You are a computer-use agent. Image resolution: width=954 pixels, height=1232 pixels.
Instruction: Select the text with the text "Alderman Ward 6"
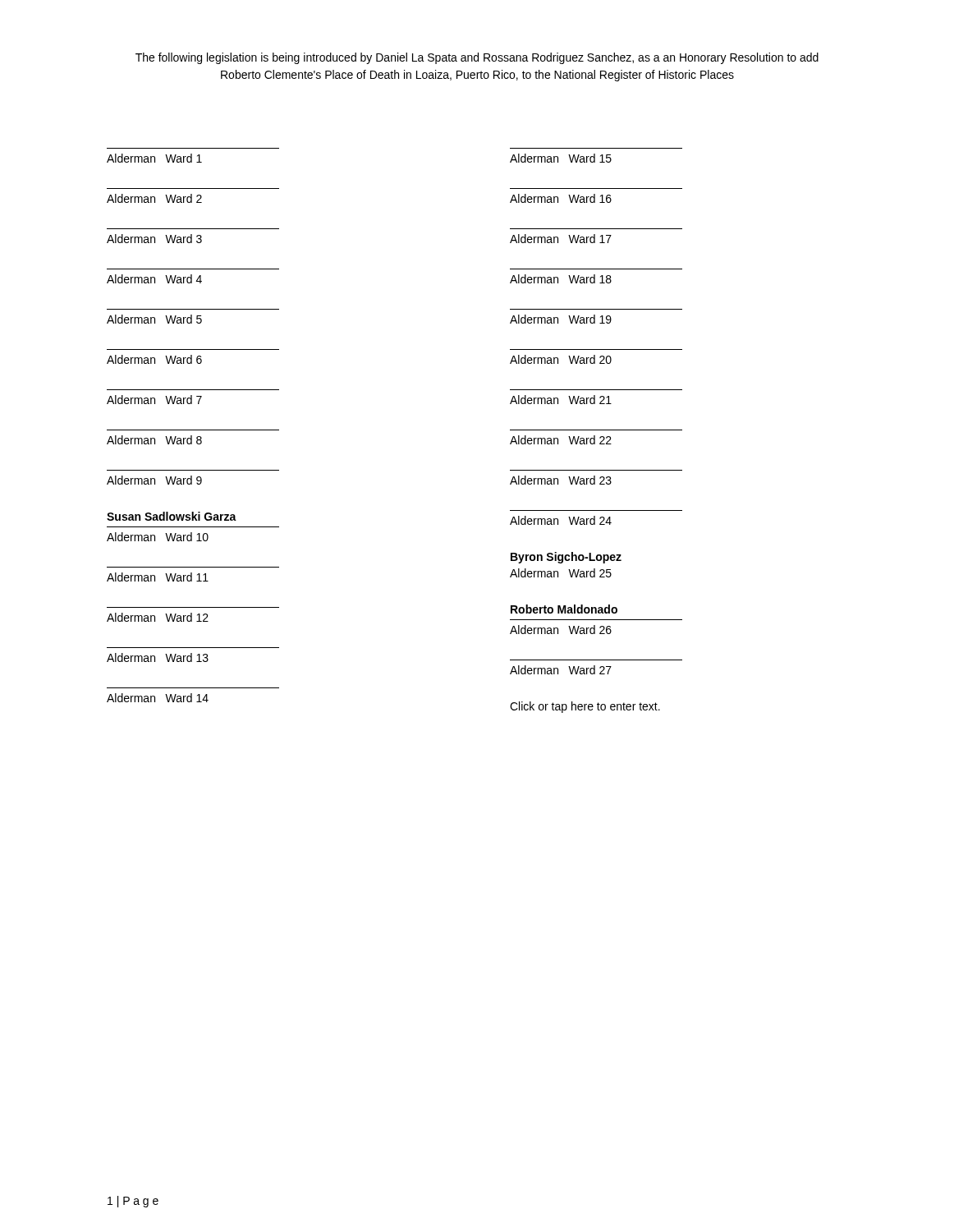click(275, 358)
